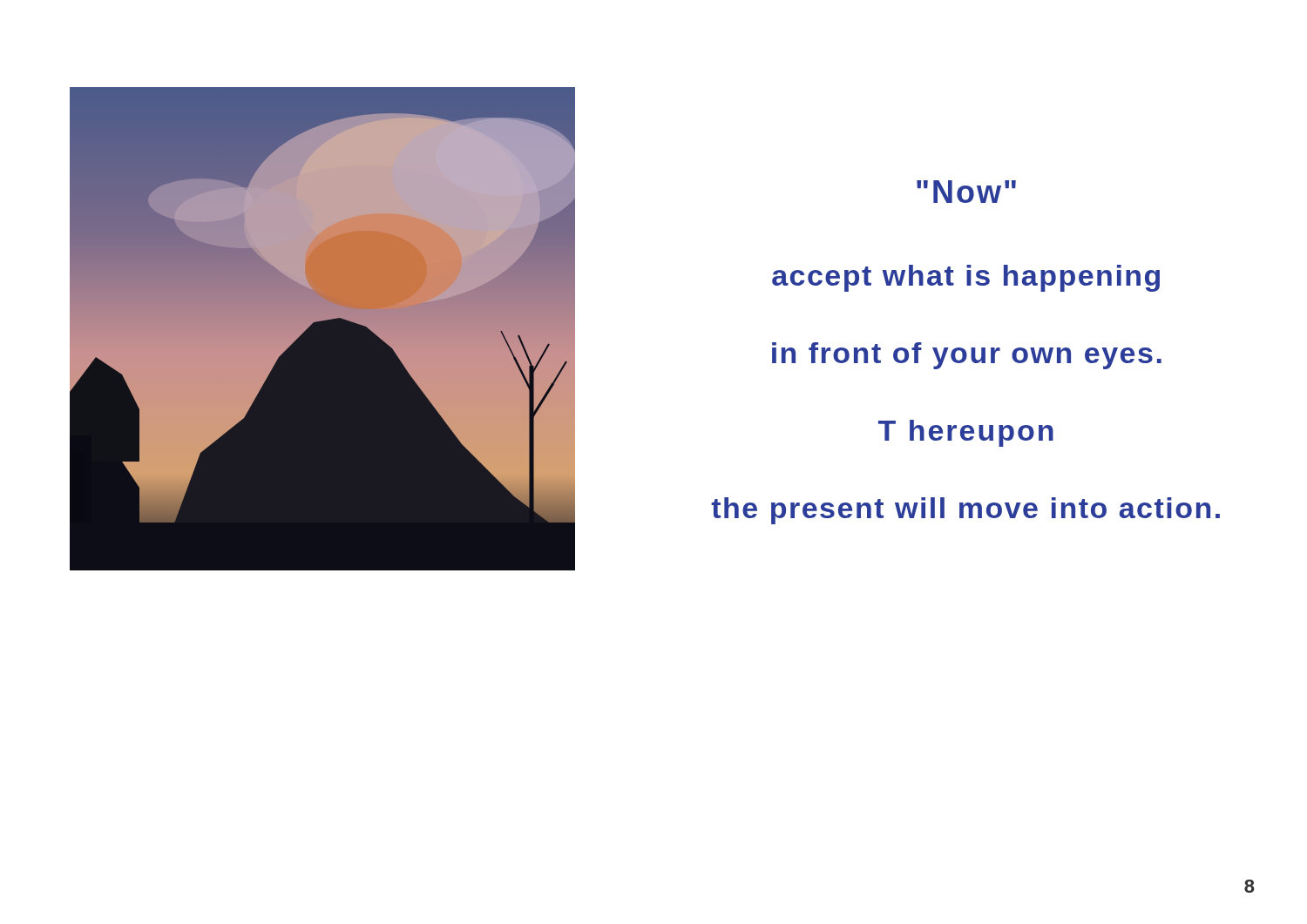
Task: Navigate to the passage starting "in front of your own"
Action: click(967, 353)
